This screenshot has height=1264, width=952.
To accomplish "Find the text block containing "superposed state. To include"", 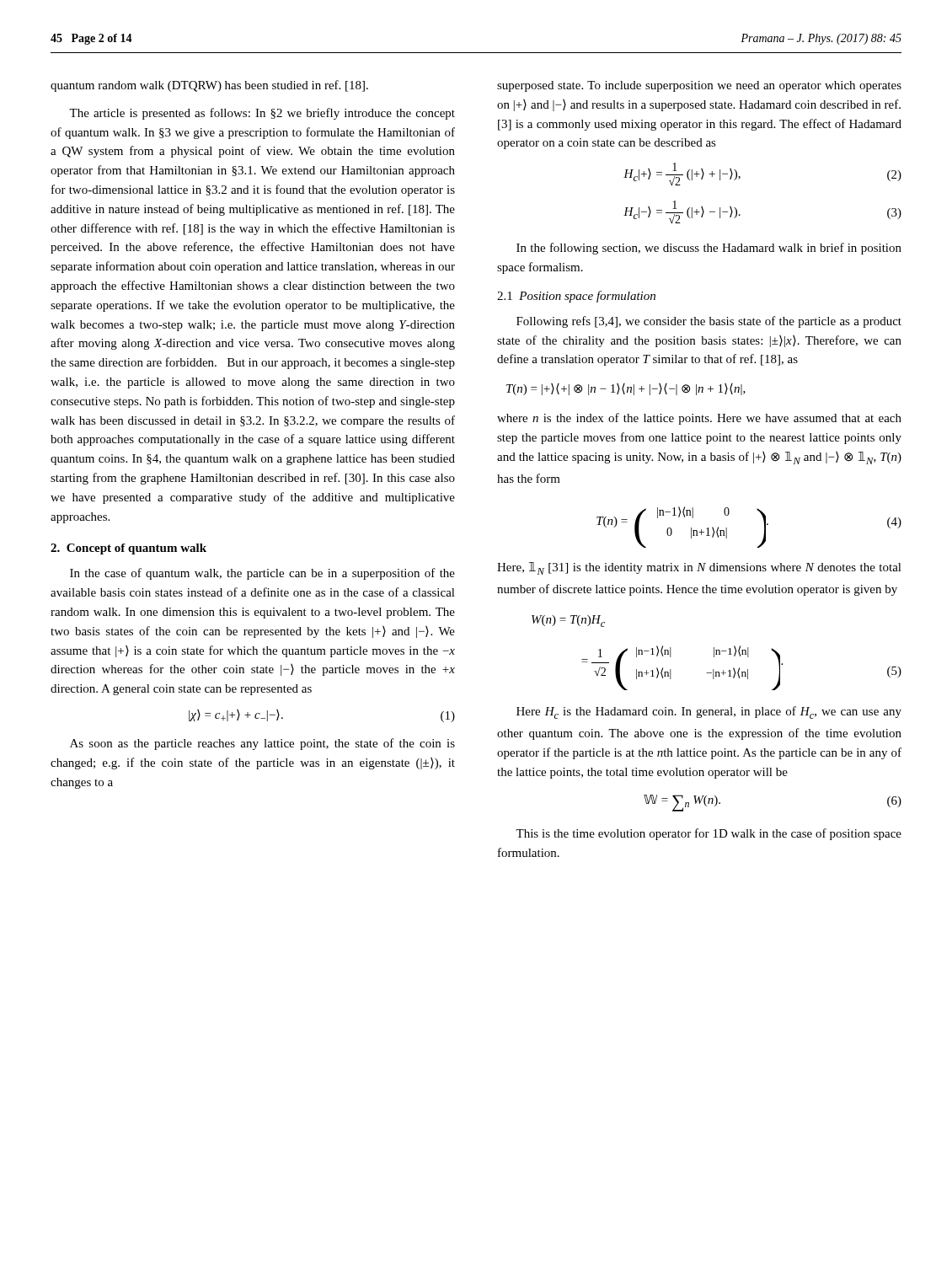I will [x=699, y=114].
